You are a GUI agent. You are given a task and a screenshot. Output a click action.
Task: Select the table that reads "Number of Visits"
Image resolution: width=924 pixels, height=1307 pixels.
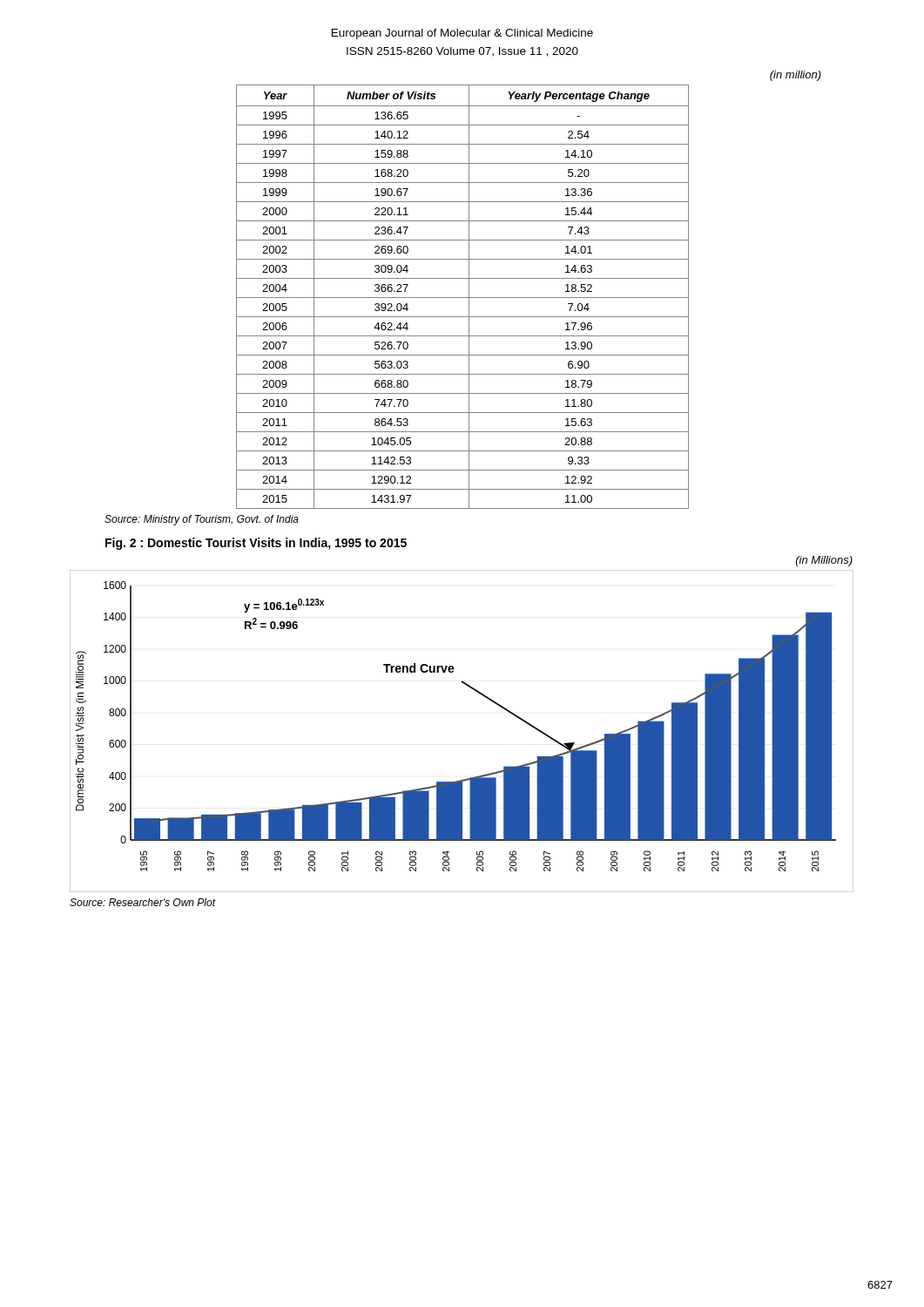[462, 297]
